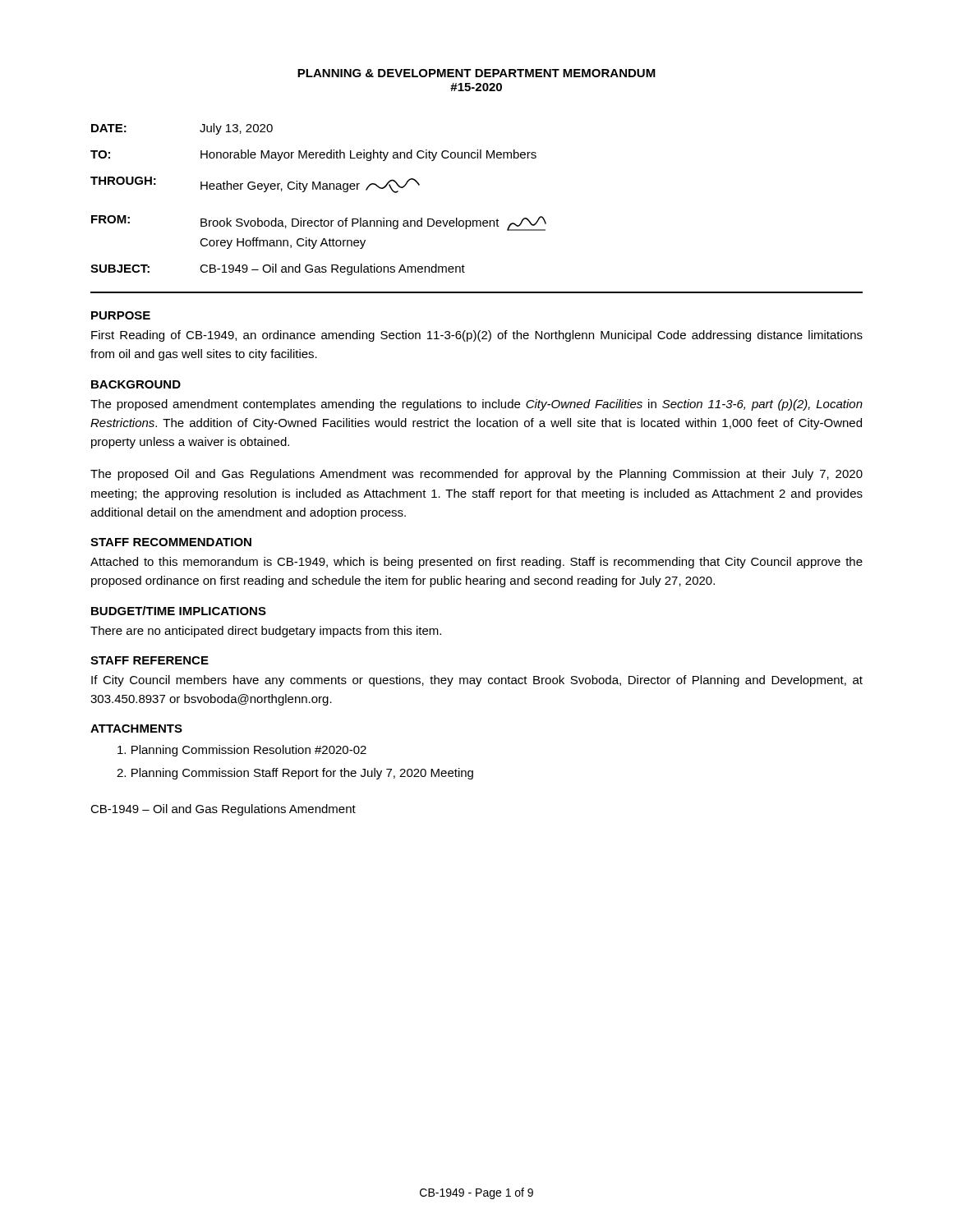Locate the block of text that opens with "If City Council members have any comments or"

476,689
